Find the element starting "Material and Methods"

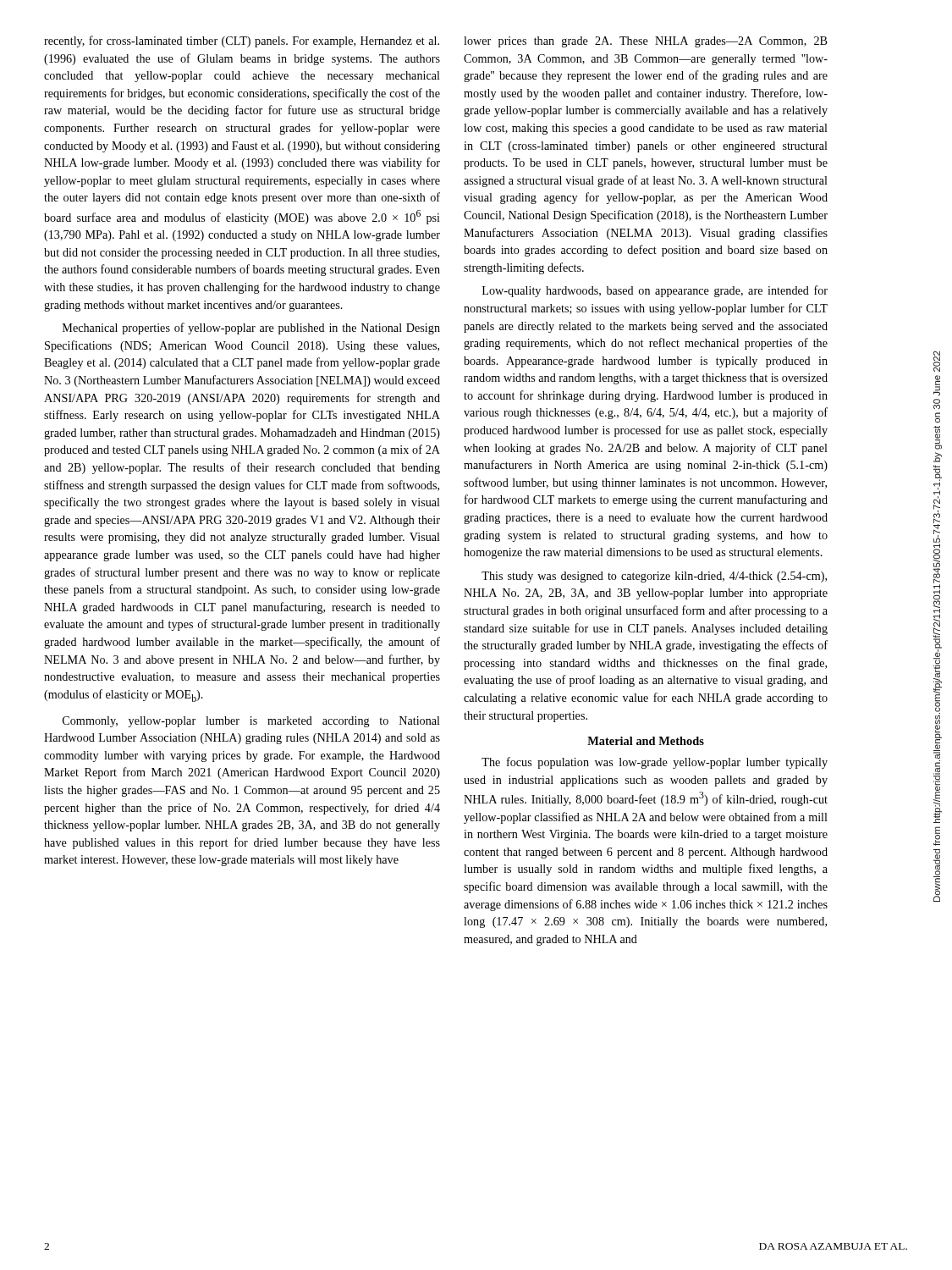coord(646,741)
